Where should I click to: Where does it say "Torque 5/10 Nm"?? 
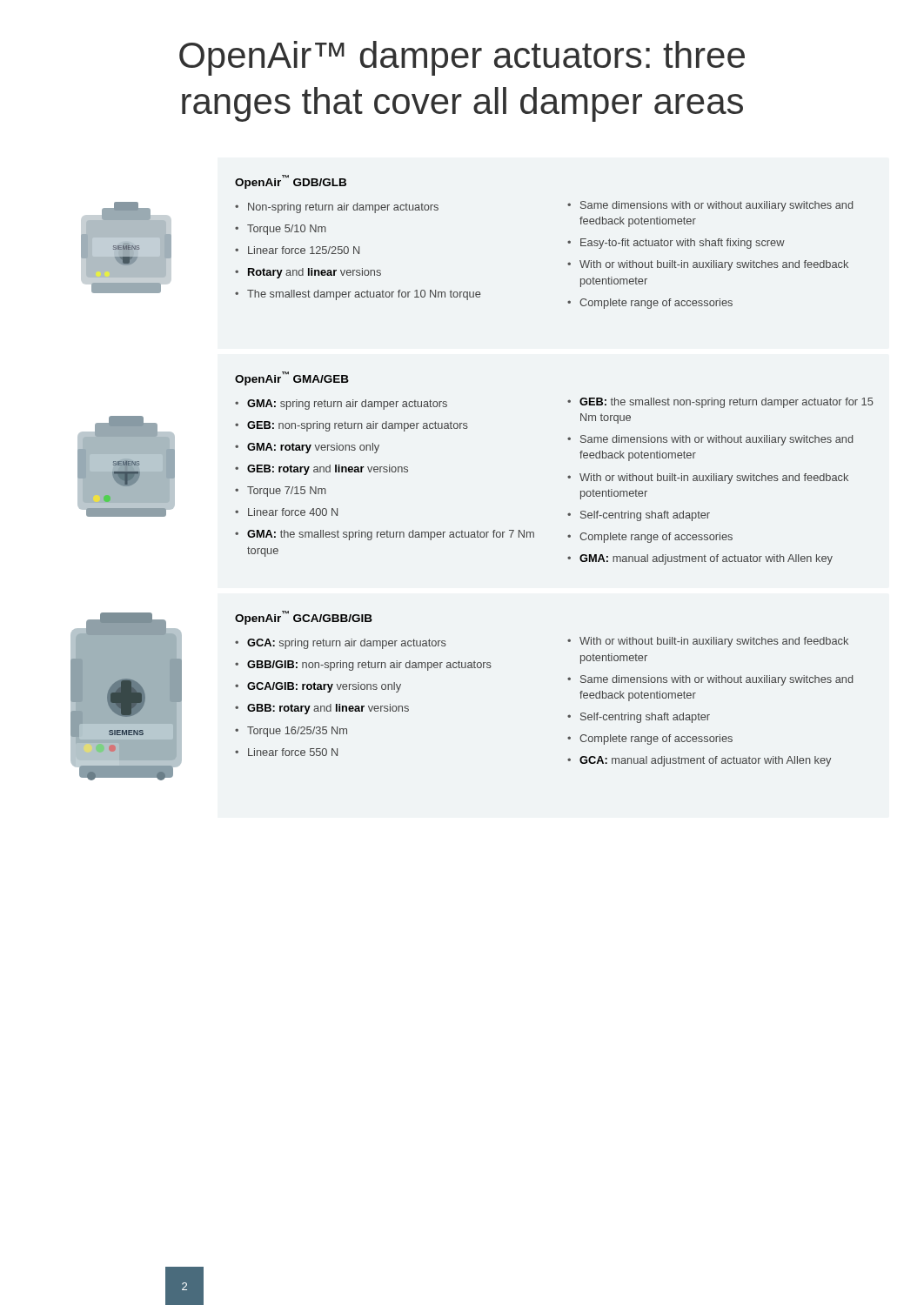click(x=287, y=228)
